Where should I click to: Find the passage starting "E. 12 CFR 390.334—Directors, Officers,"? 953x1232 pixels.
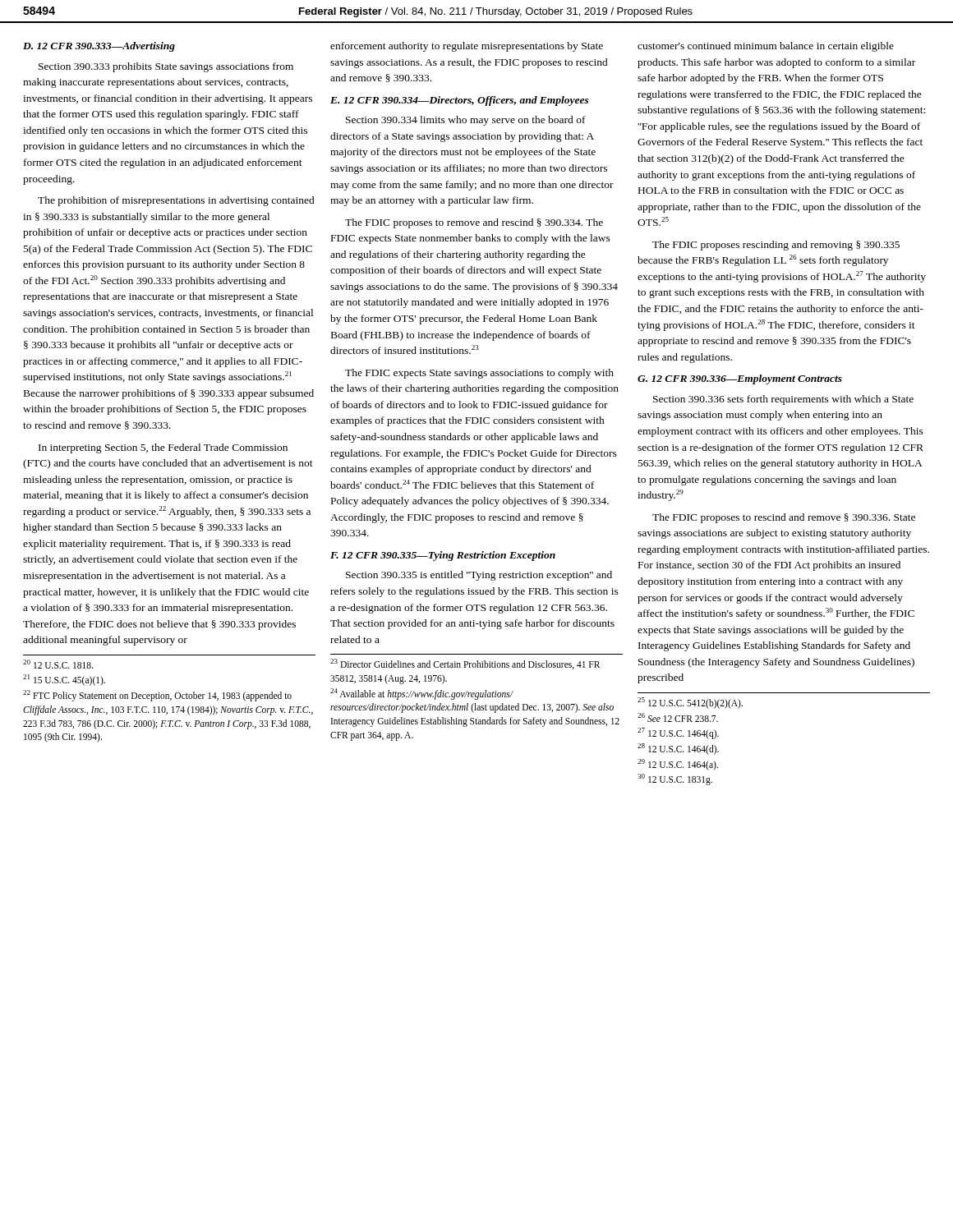476,100
